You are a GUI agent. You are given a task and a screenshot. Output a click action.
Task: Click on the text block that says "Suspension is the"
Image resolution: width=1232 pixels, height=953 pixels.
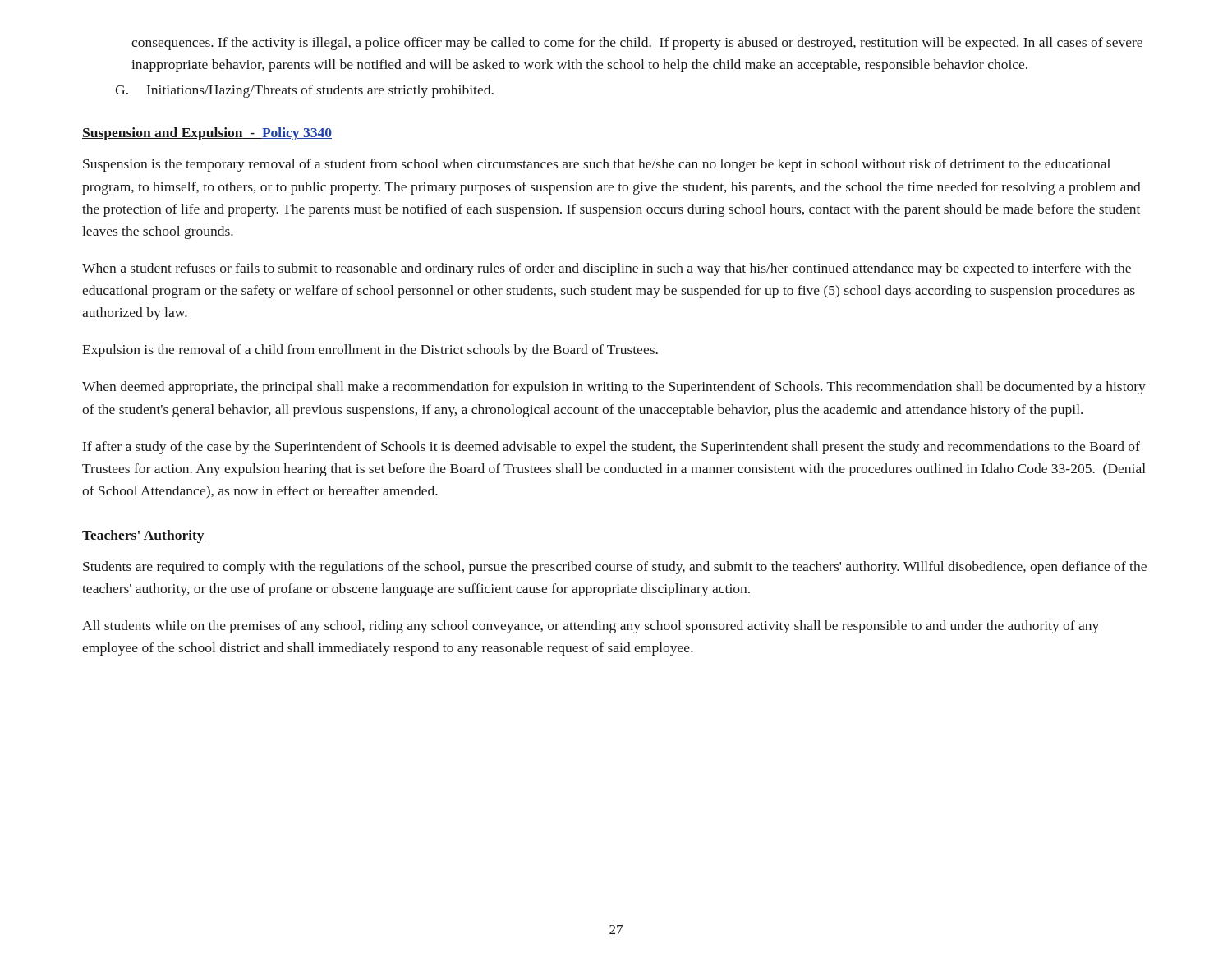point(611,197)
